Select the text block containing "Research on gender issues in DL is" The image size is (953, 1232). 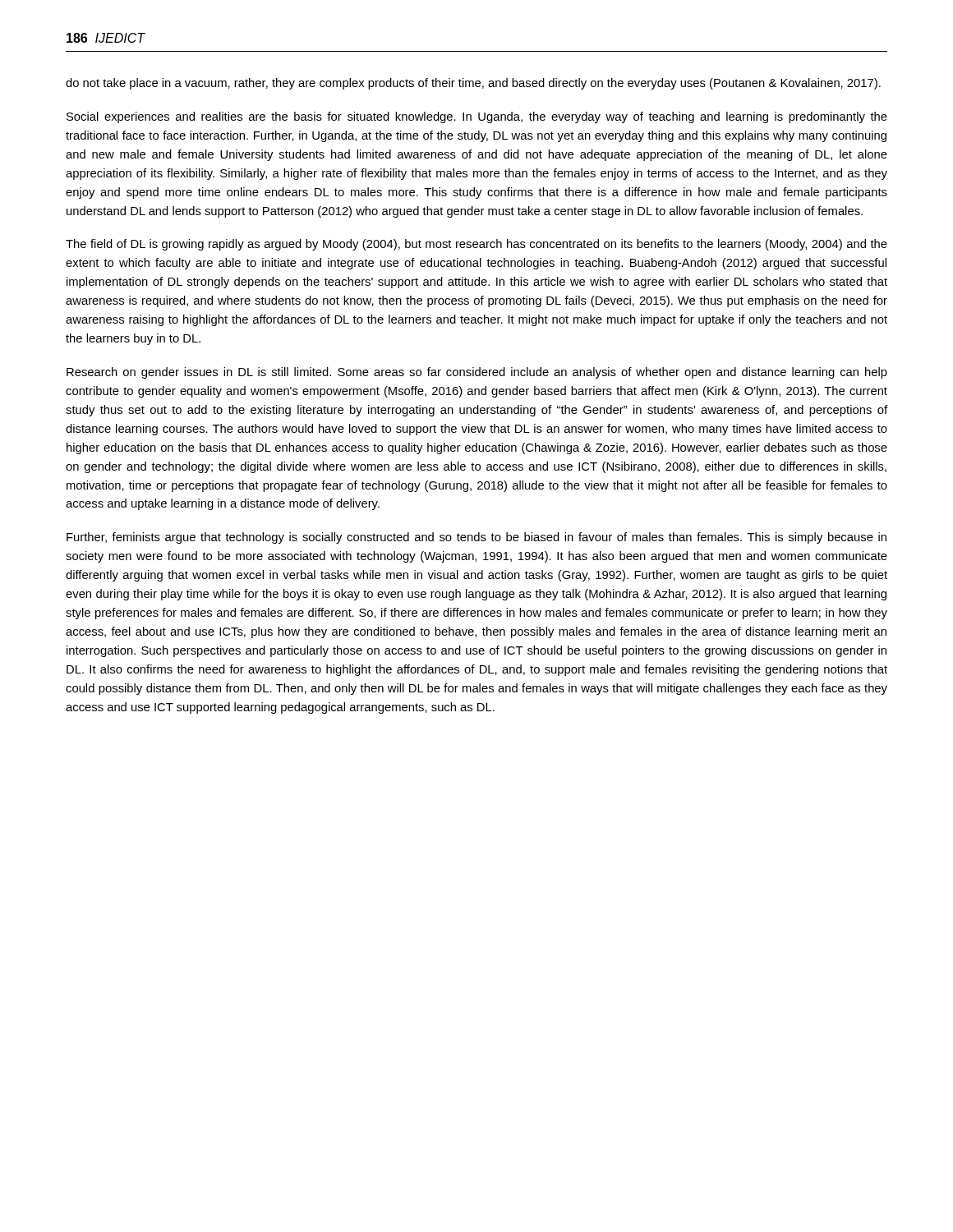coord(476,438)
